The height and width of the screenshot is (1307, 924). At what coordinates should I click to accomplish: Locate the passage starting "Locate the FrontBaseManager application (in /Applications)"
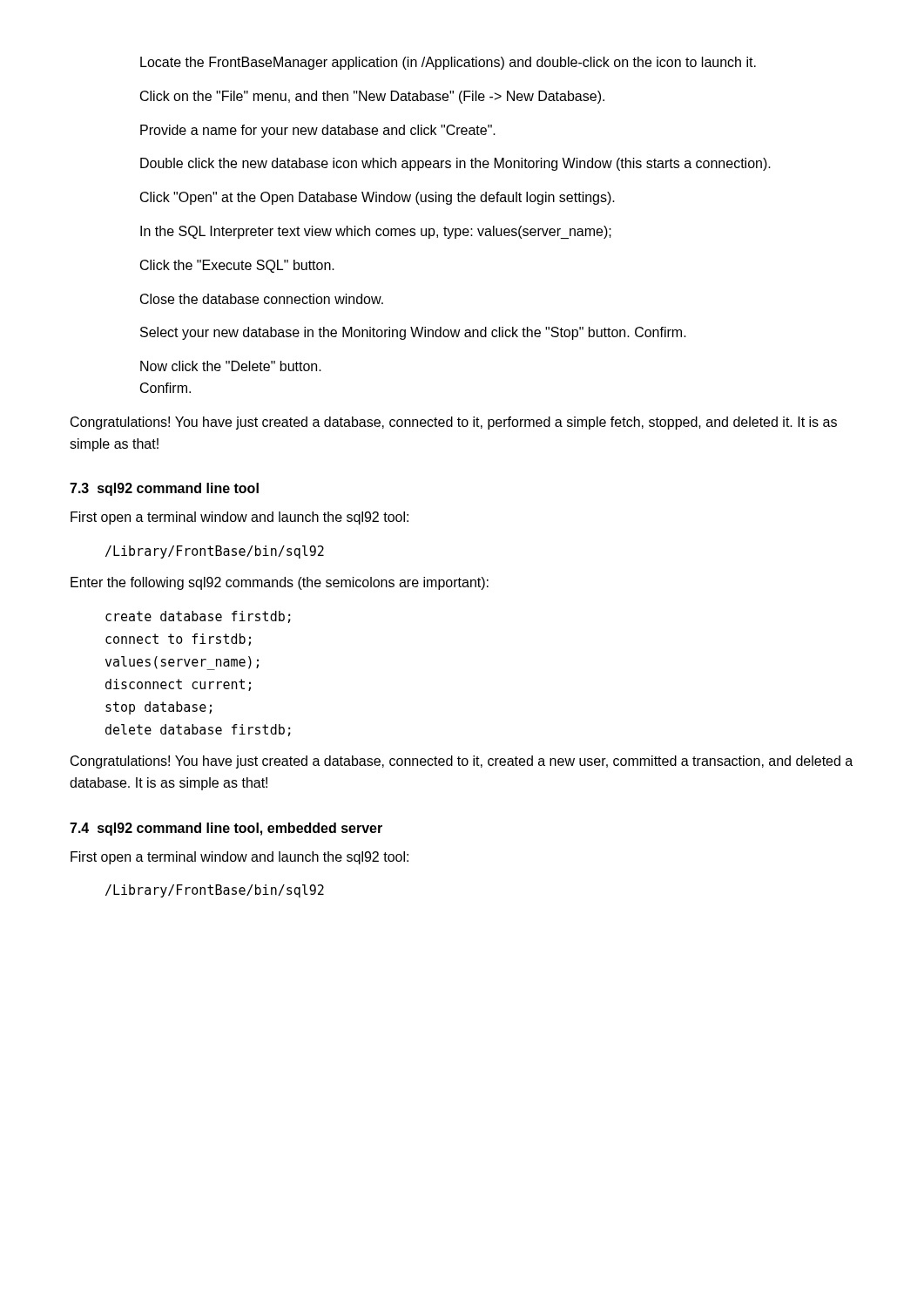point(497,63)
